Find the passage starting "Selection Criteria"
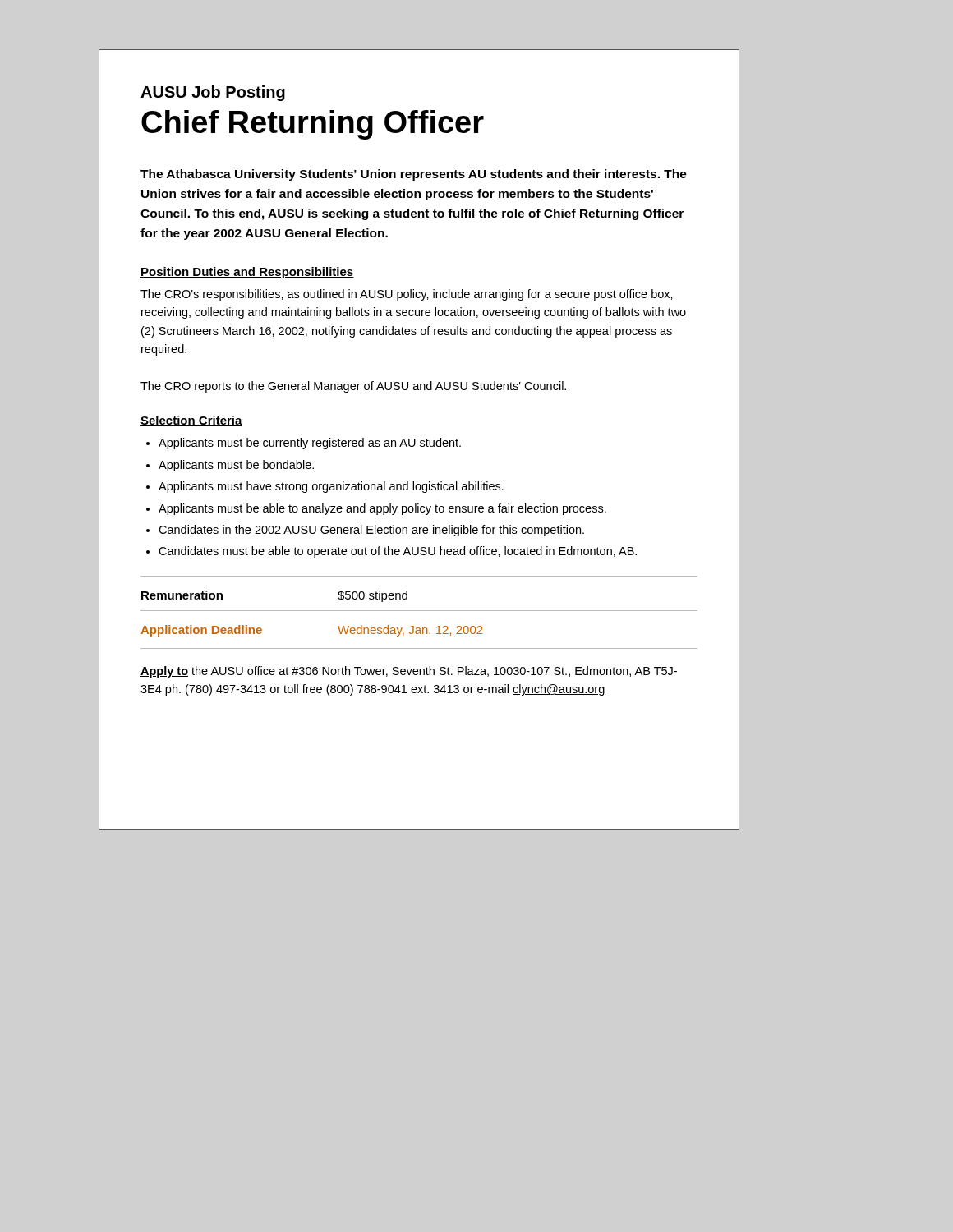This screenshot has width=953, height=1232. 191,420
